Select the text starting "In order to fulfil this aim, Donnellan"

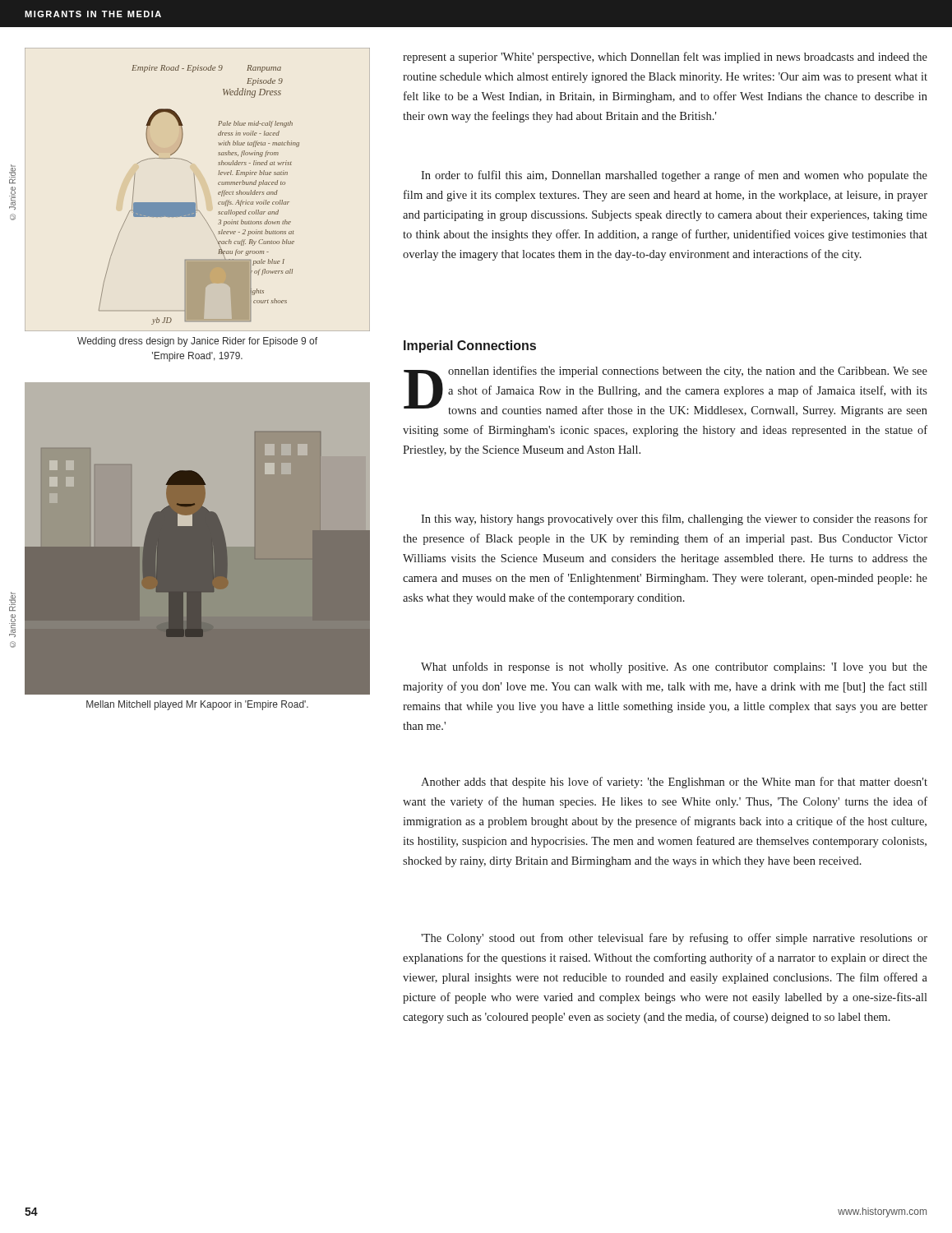[665, 214]
